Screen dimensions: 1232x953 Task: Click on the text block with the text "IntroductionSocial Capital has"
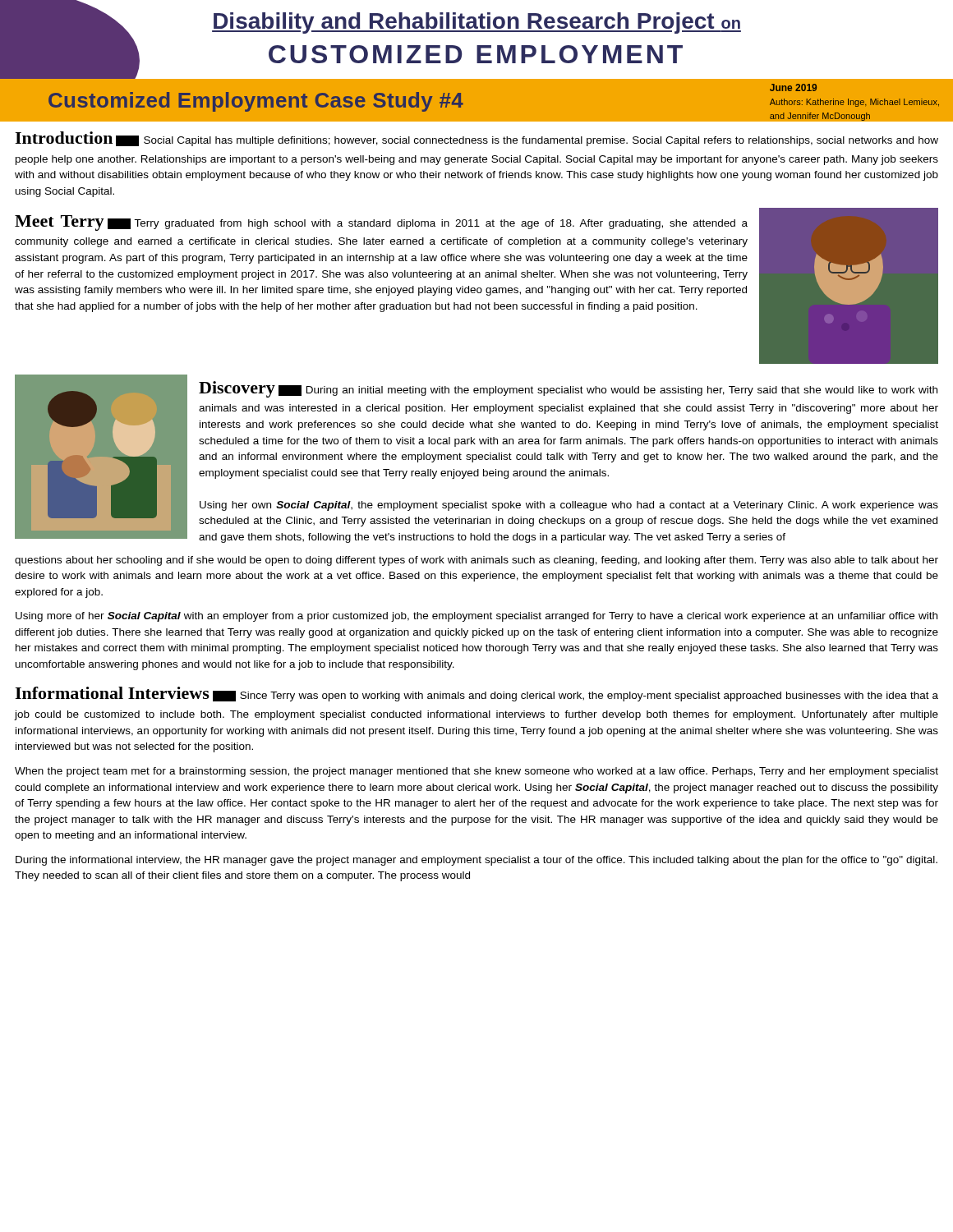pos(476,162)
